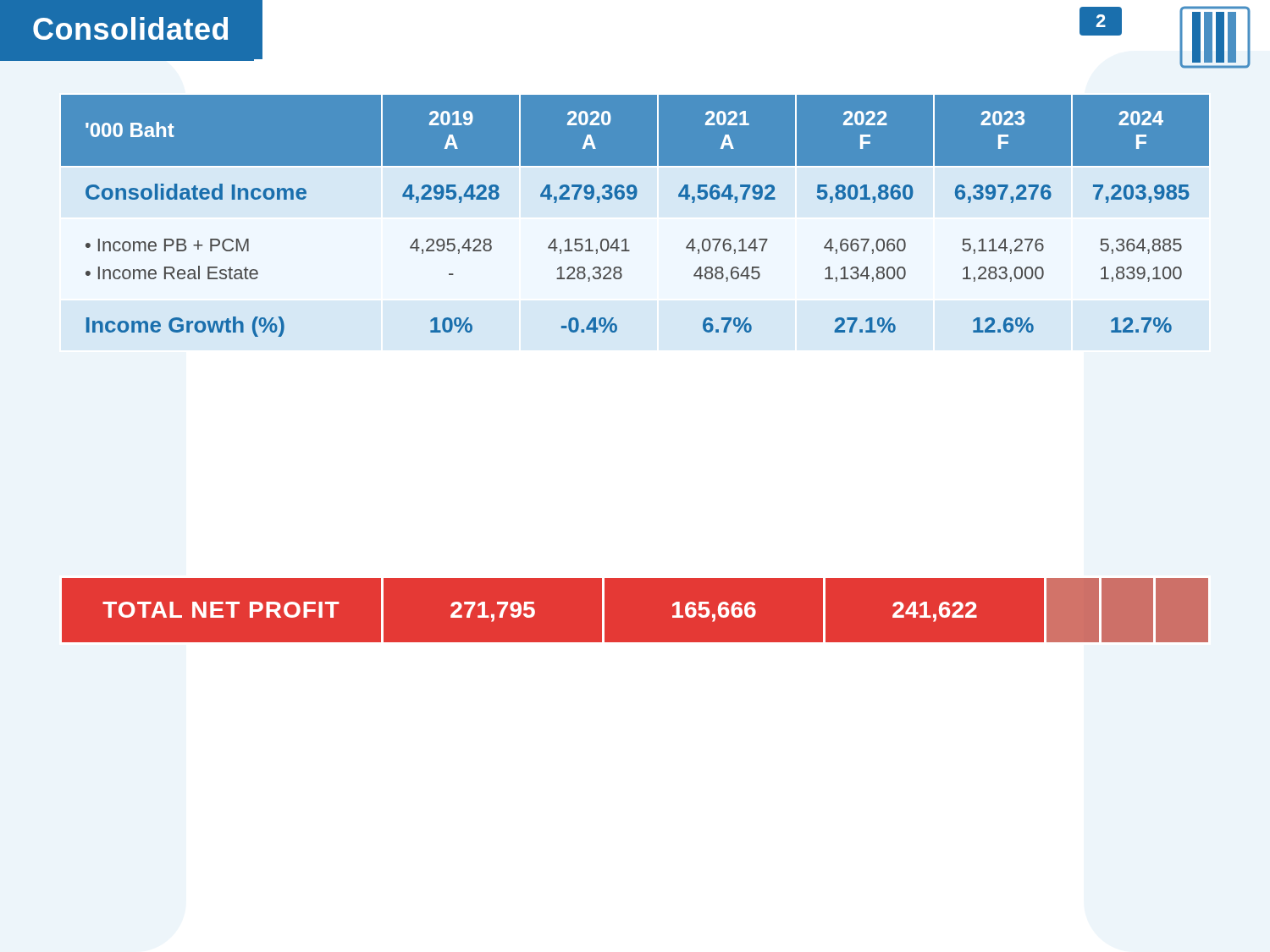The image size is (1270, 952).
Task: Locate the logo
Action: click(x=1215, y=37)
